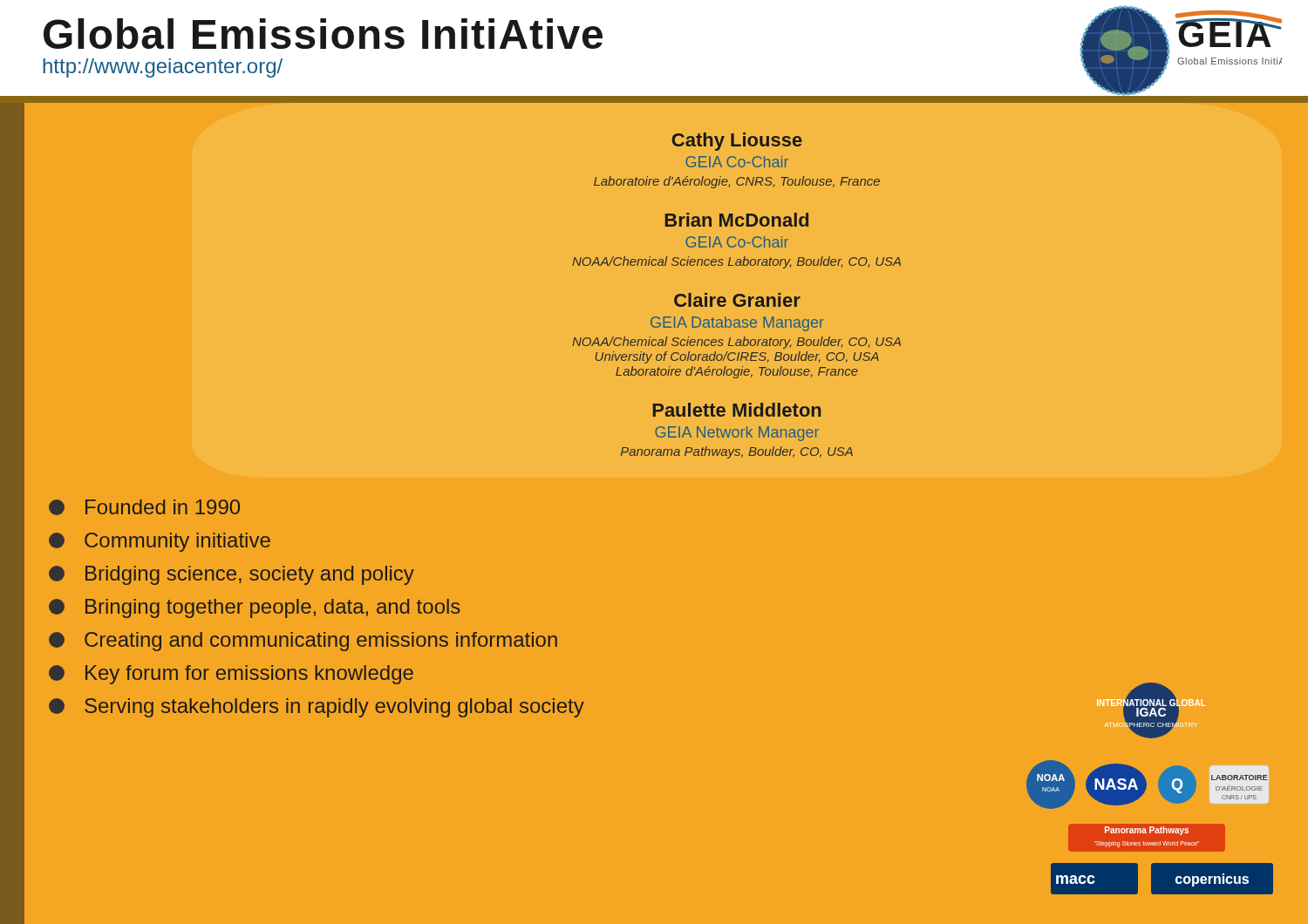Select the region starting "Founded in 1990"

[x=145, y=507]
